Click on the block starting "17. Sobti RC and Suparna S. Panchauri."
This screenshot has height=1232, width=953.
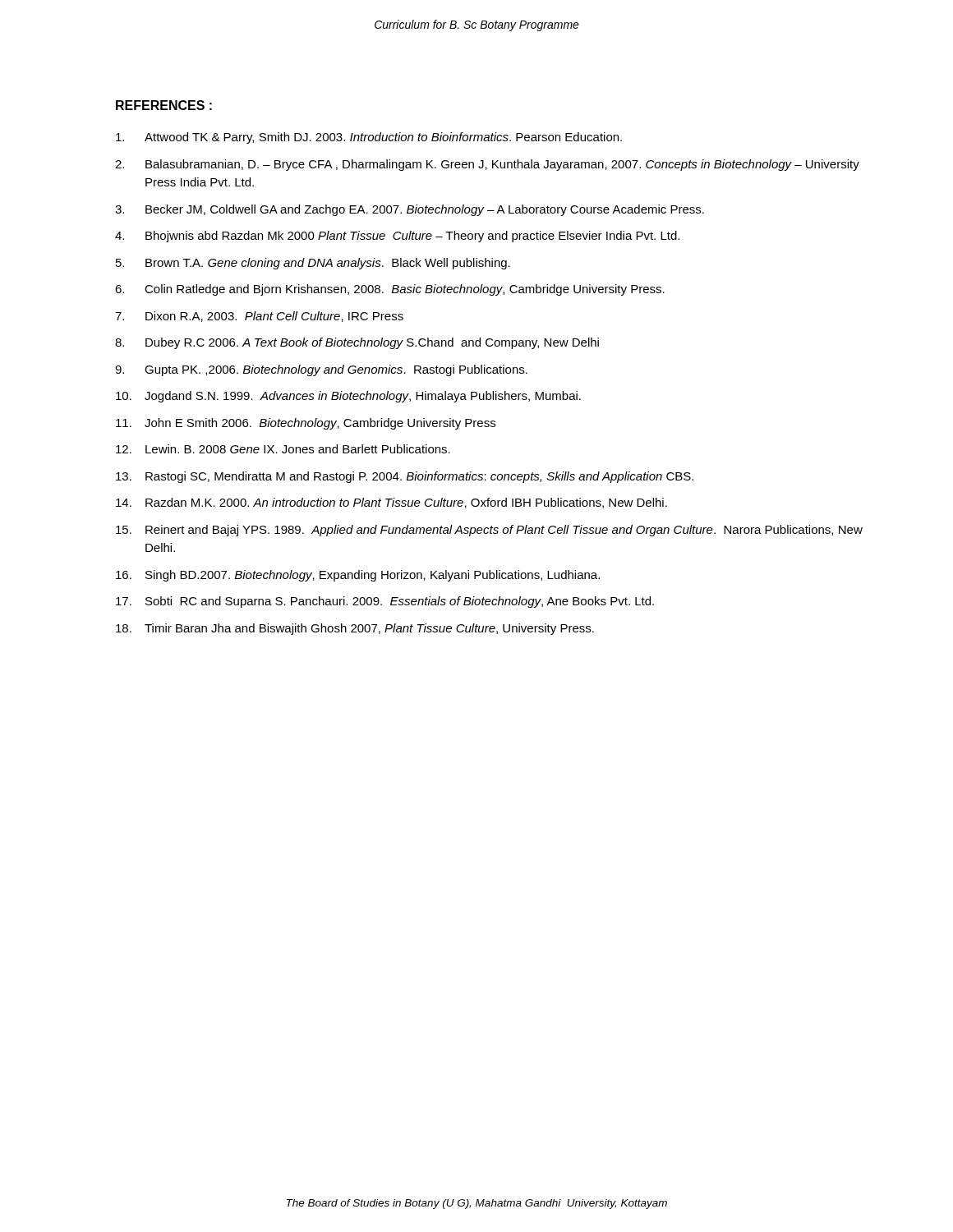click(x=493, y=601)
